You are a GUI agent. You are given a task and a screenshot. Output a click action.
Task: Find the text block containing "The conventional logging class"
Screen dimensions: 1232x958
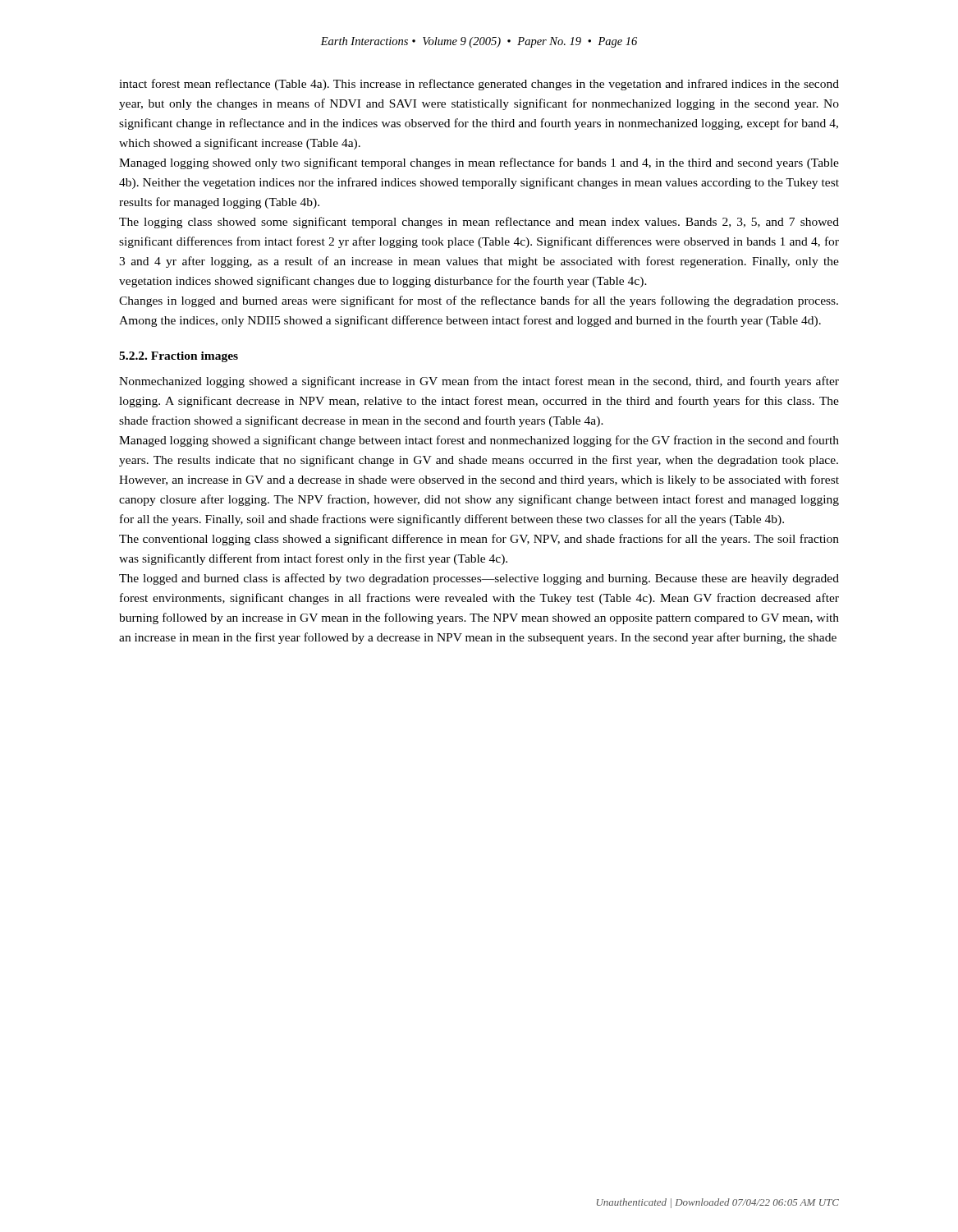point(479,549)
